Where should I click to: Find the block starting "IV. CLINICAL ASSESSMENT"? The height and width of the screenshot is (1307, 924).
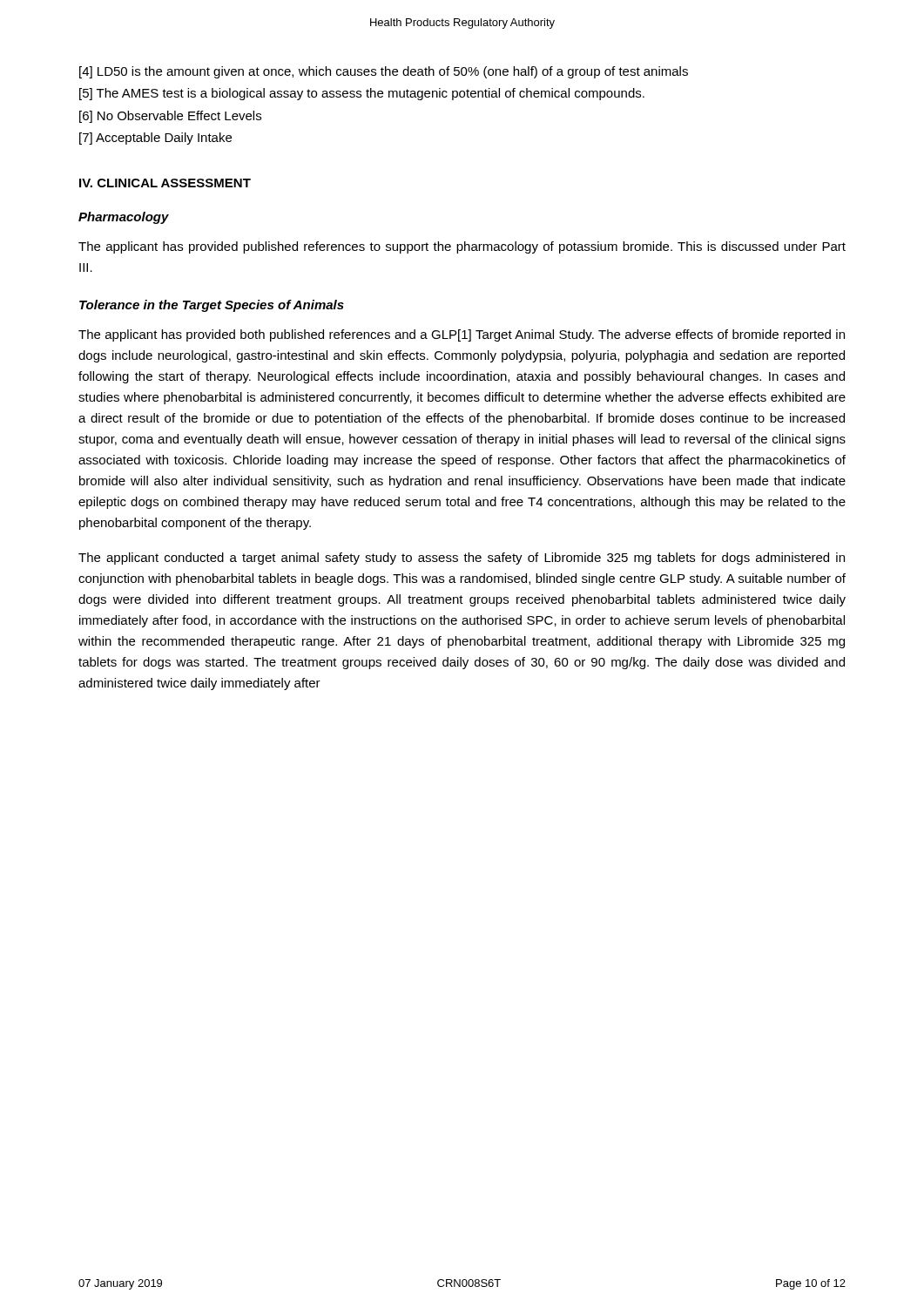(165, 183)
